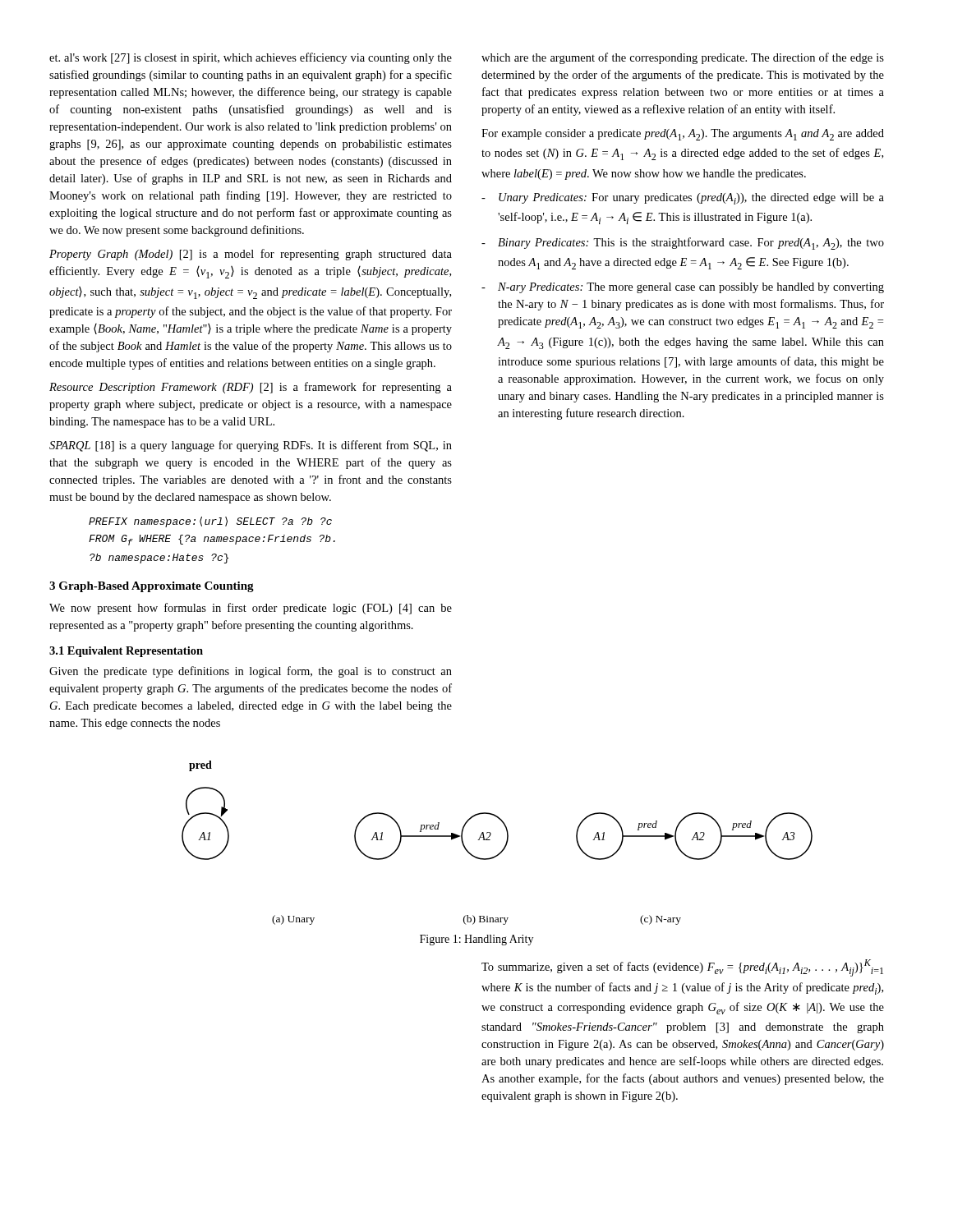Click on the text block with the text "We now present how"
This screenshot has height=1232, width=953.
pyautogui.click(x=251, y=617)
